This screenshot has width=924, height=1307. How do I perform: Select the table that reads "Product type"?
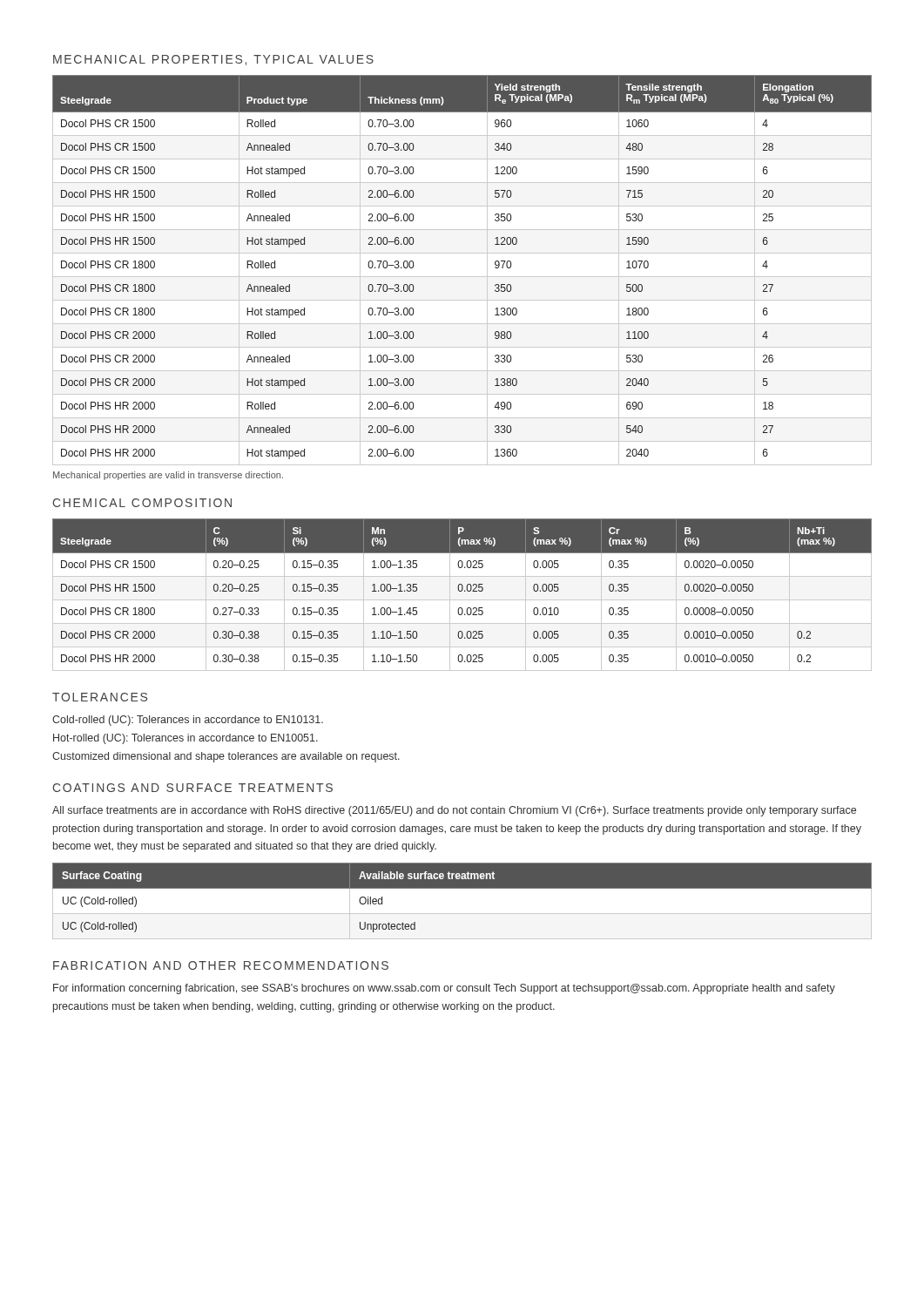tap(462, 270)
